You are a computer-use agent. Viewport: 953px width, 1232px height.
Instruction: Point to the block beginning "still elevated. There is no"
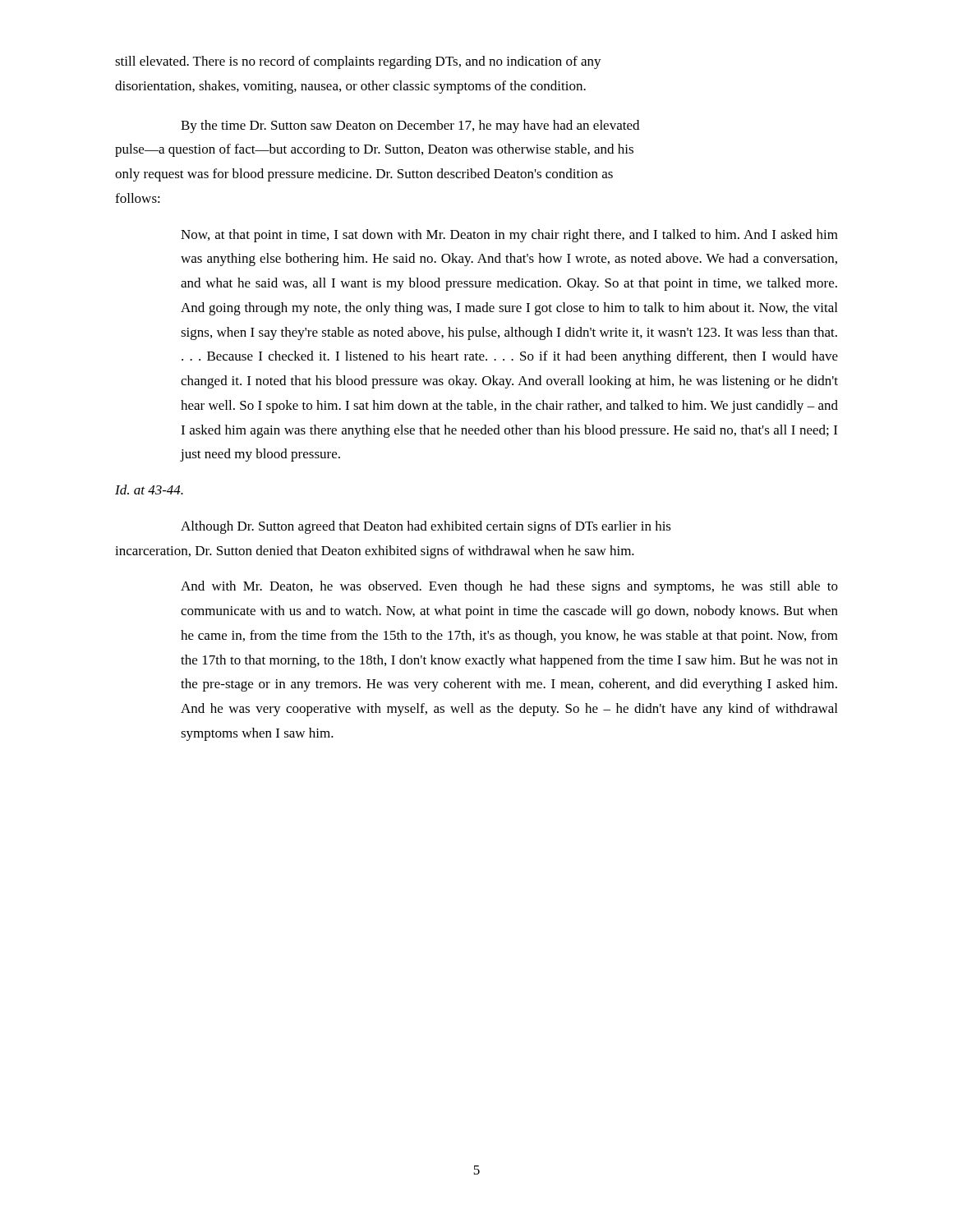(x=358, y=61)
